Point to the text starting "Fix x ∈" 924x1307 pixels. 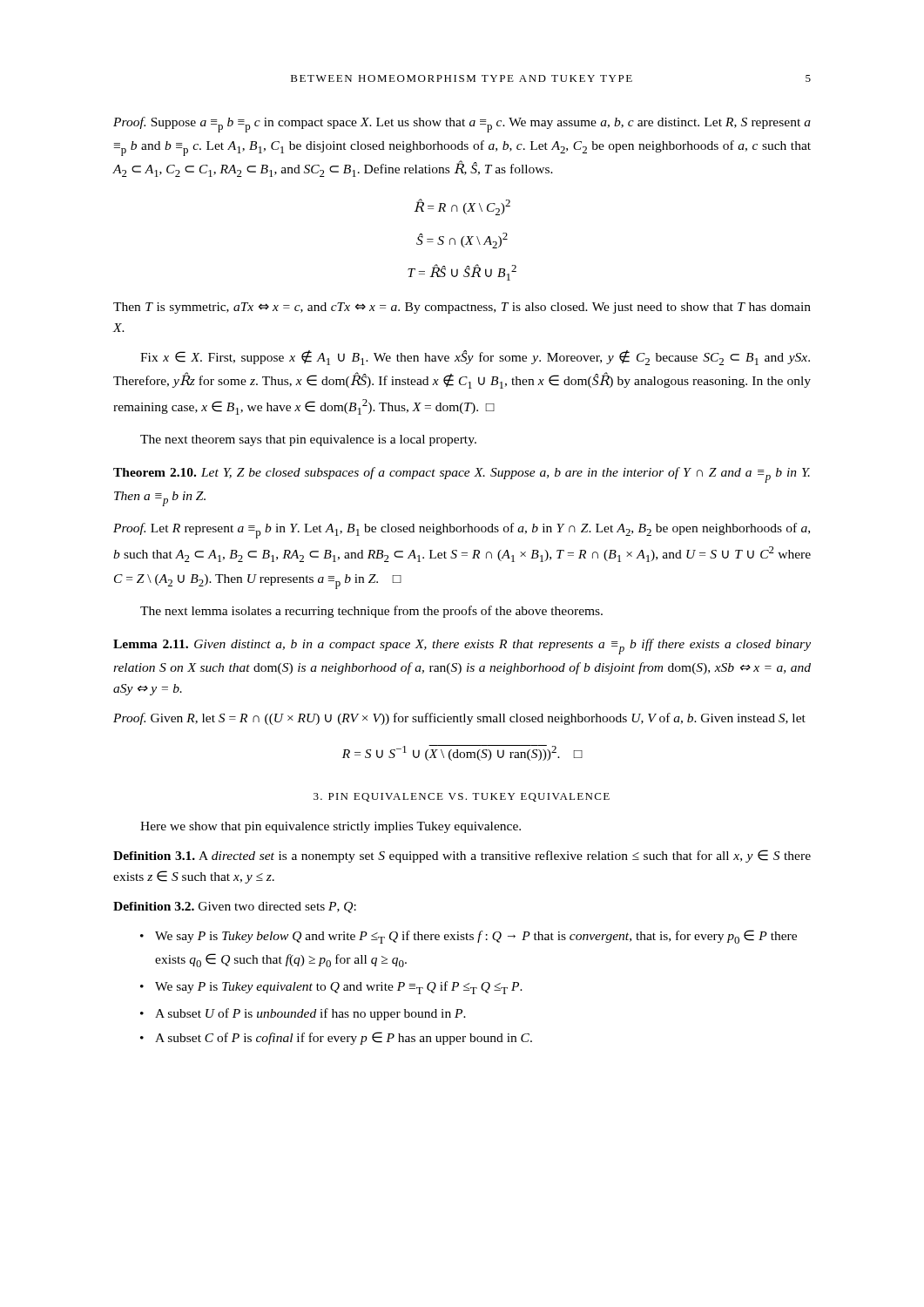(462, 383)
